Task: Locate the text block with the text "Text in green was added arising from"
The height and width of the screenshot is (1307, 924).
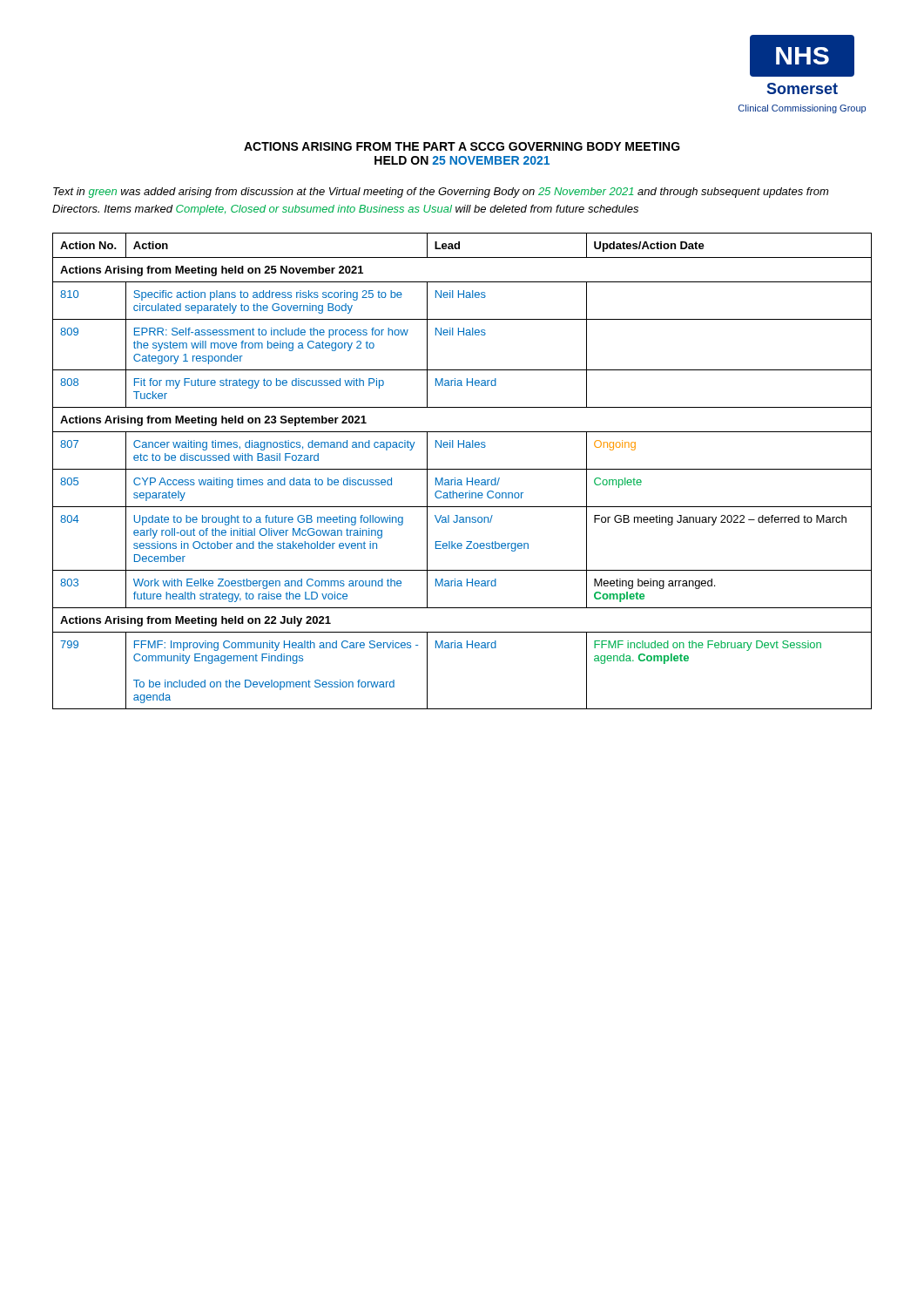Action: tap(441, 200)
